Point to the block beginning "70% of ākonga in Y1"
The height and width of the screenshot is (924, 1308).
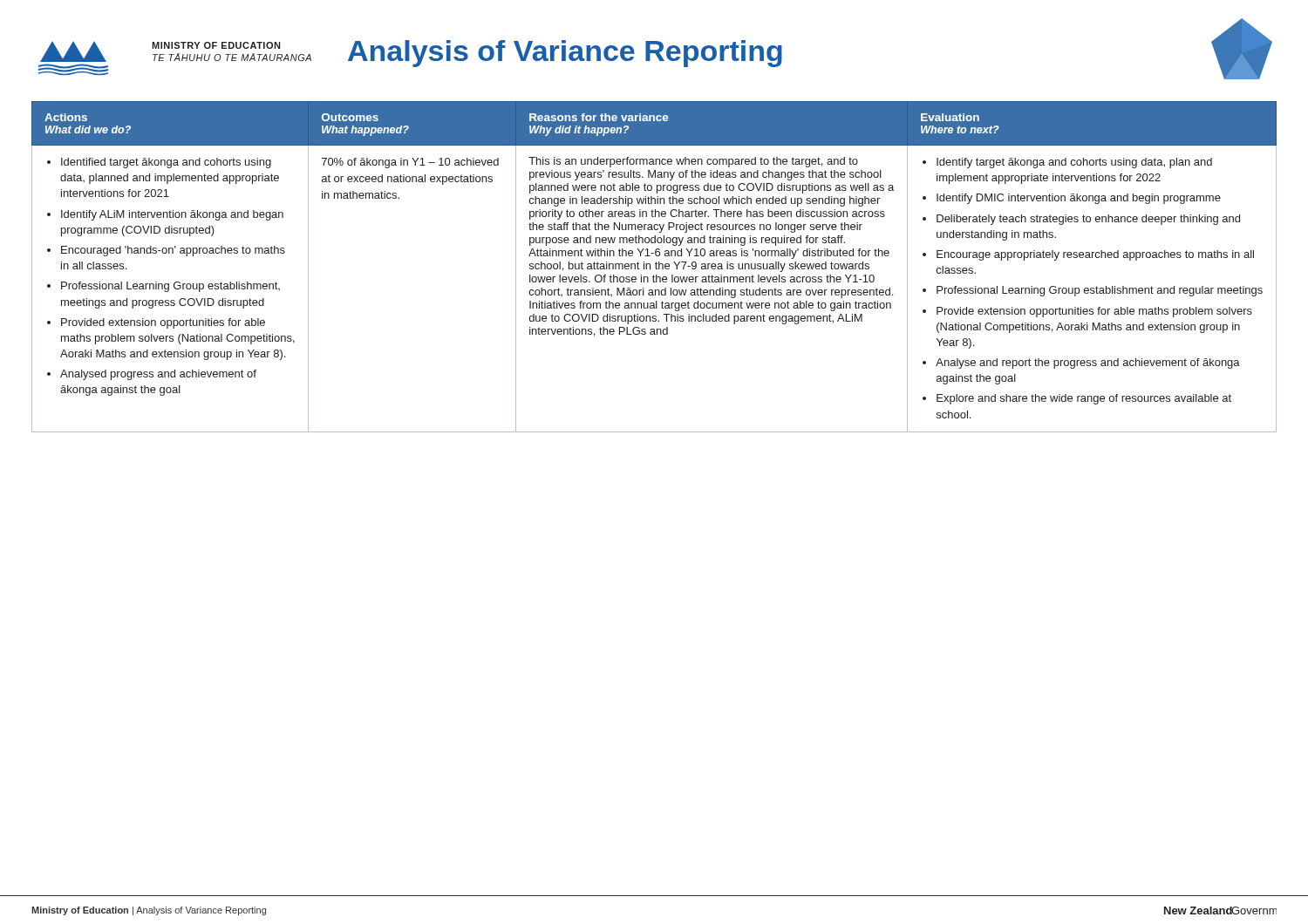[410, 178]
